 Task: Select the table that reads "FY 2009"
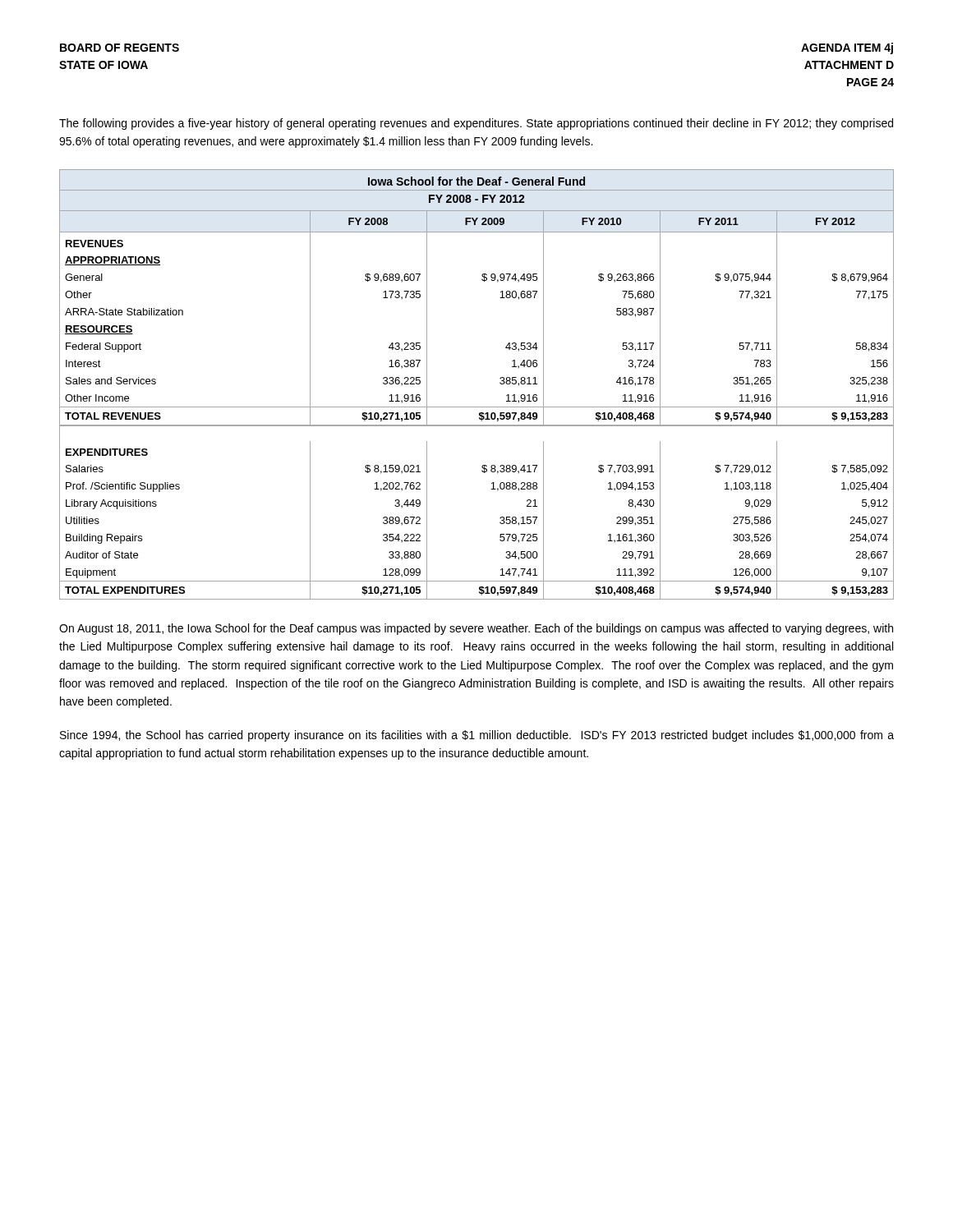click(x=476, y=384)
